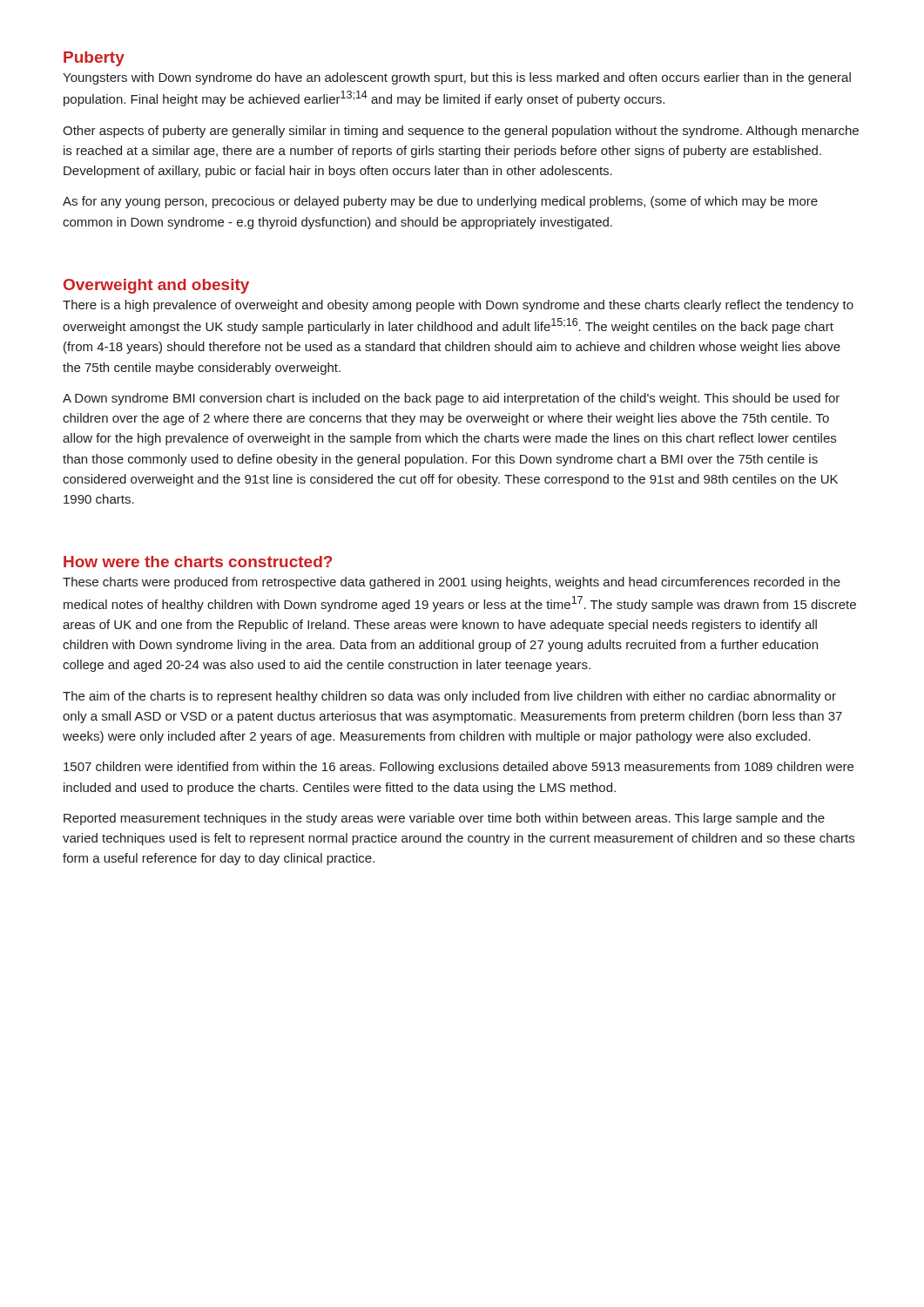
Task: Navigate to the block starting "How were the charts constructed?"
Action: 198,562
